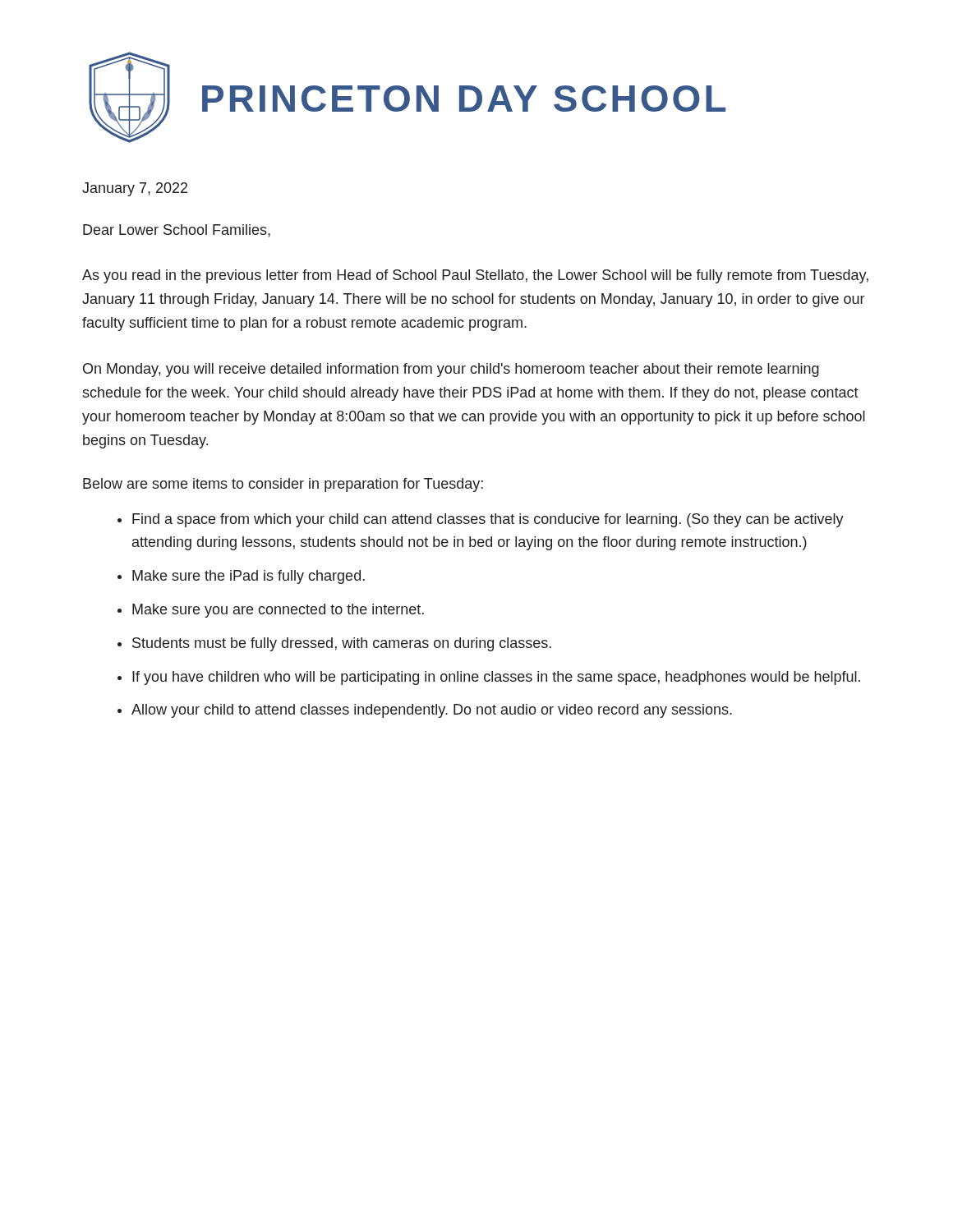Click on the text starting "January 7, 2022"
This screenshot has height=1232, width=953.
pos(135,188)
